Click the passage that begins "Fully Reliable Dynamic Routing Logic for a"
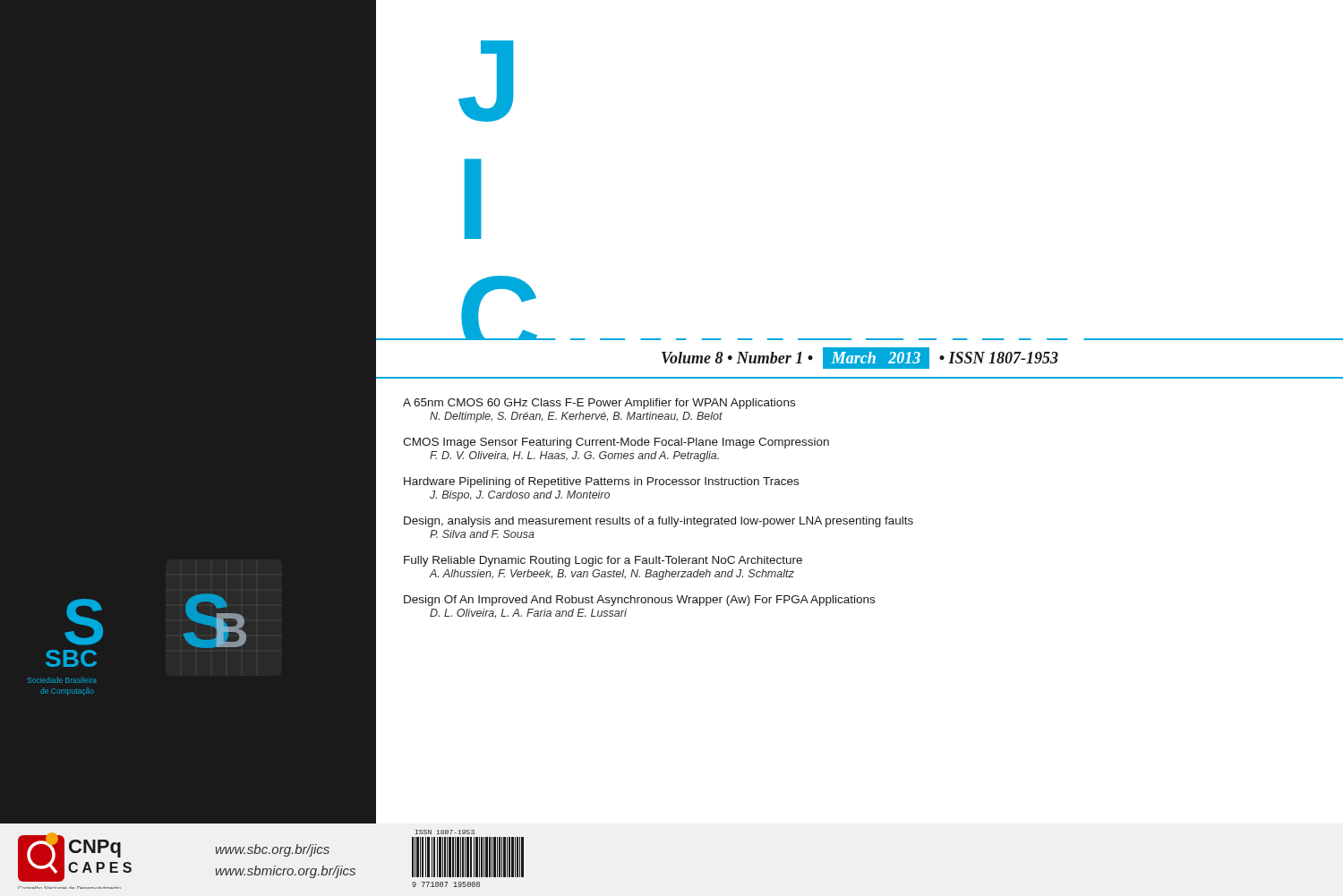Viewport: 1343px width, 896px height. pyautogui.click(x=603, y=561)
